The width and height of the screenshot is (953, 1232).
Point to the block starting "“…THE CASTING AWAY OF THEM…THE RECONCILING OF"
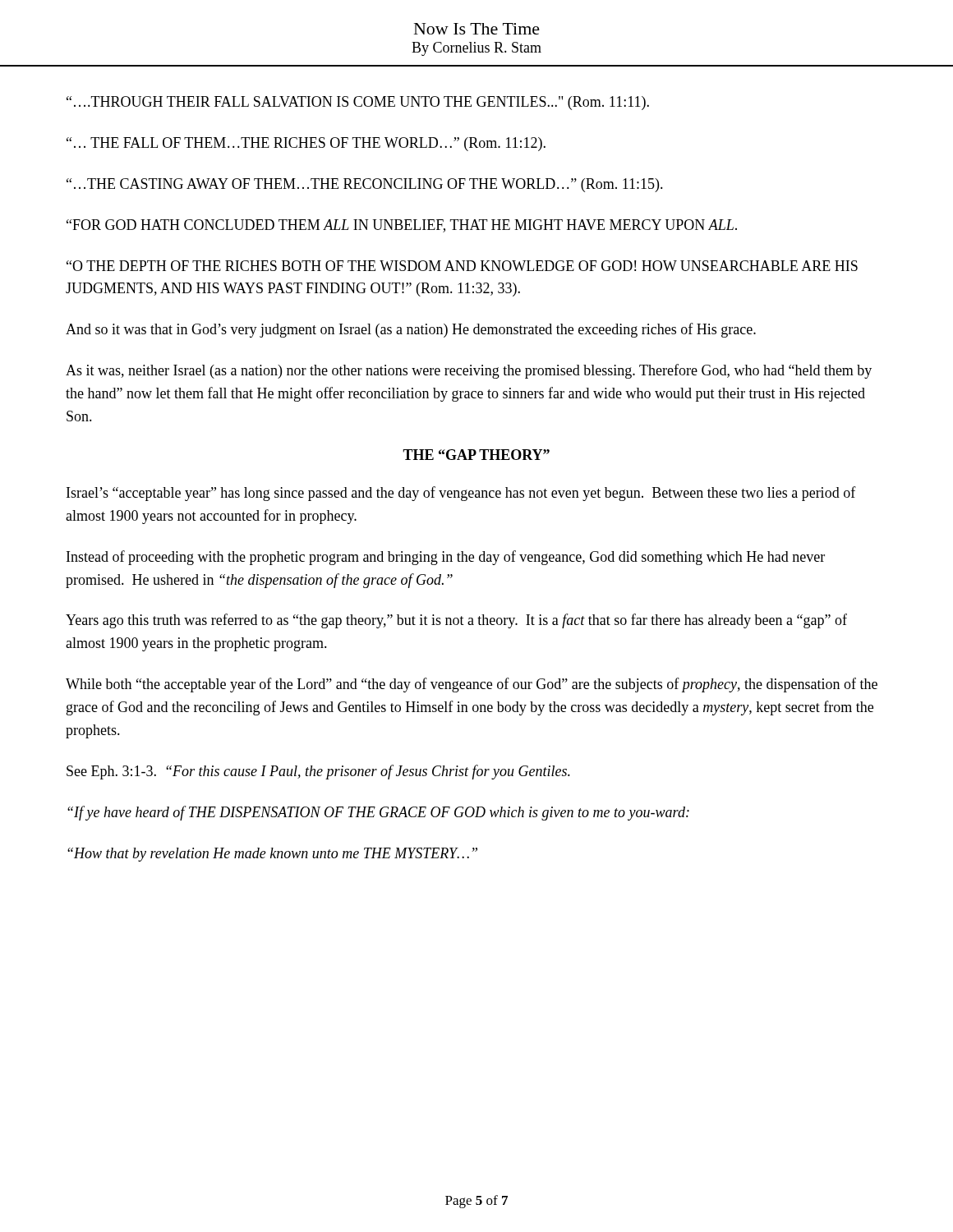click(365, 184)
